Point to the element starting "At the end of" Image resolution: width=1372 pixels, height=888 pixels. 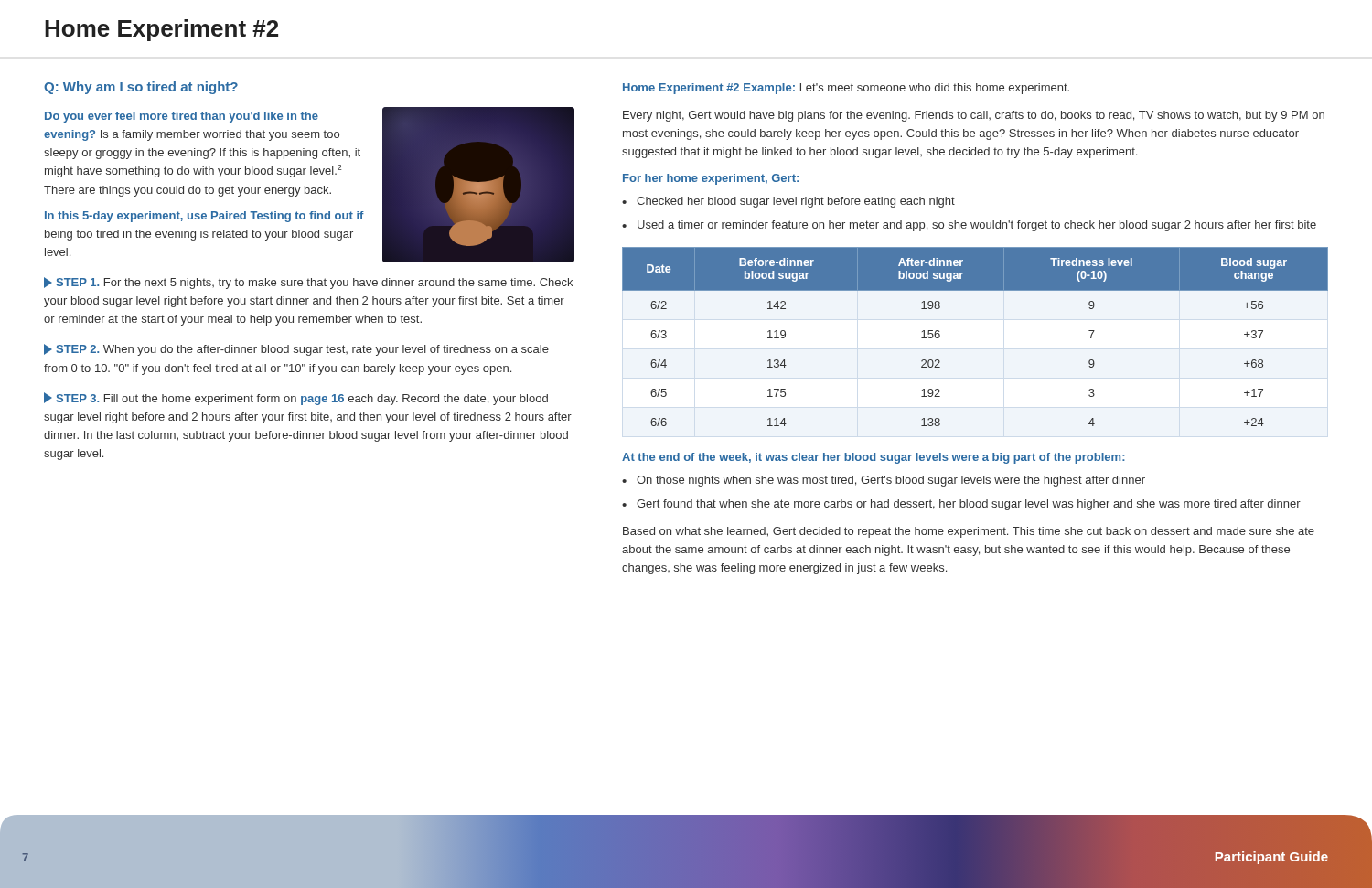pyautogui.click(x=874, y=457)
